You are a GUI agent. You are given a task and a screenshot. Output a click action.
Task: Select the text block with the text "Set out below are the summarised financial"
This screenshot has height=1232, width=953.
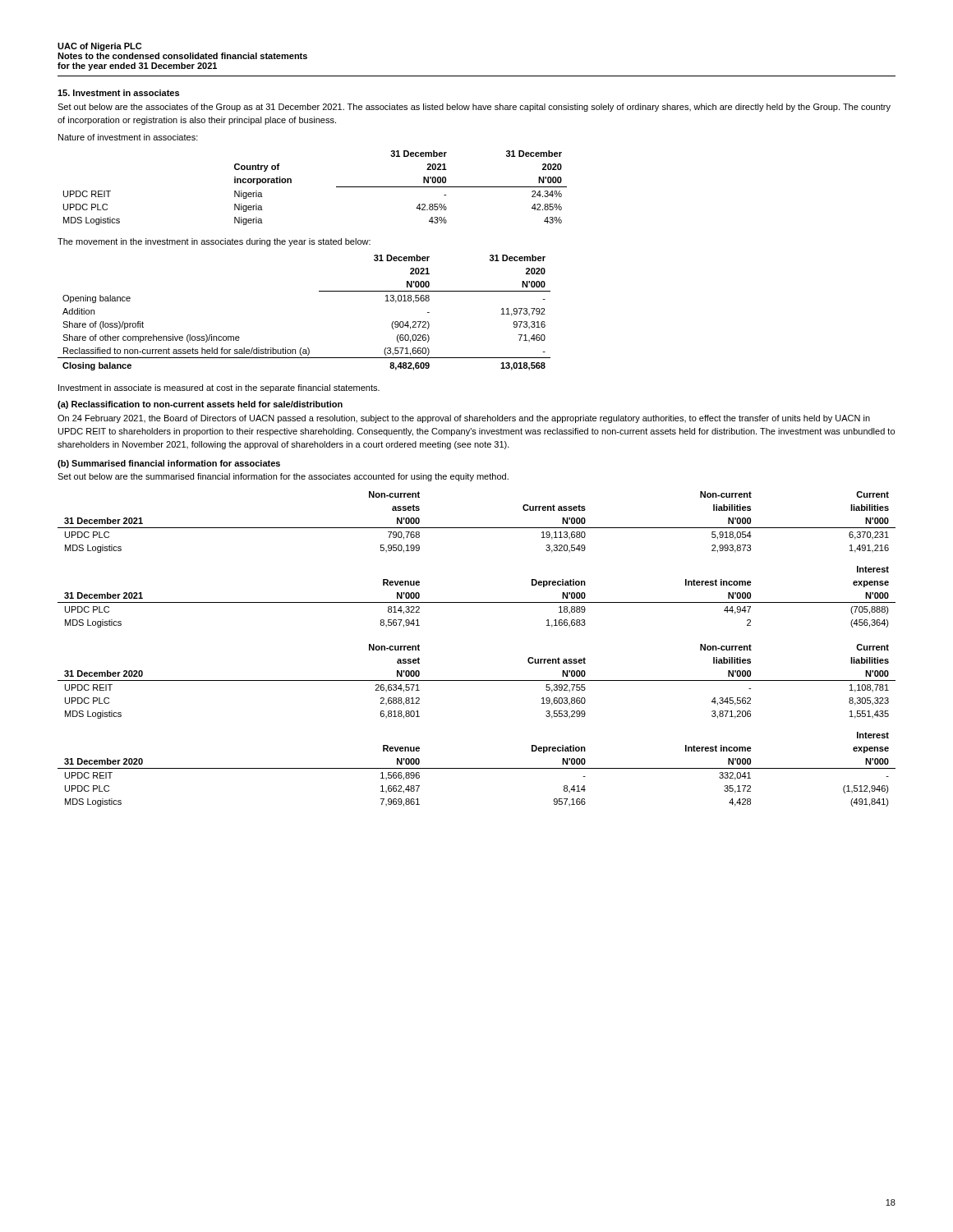283,476
